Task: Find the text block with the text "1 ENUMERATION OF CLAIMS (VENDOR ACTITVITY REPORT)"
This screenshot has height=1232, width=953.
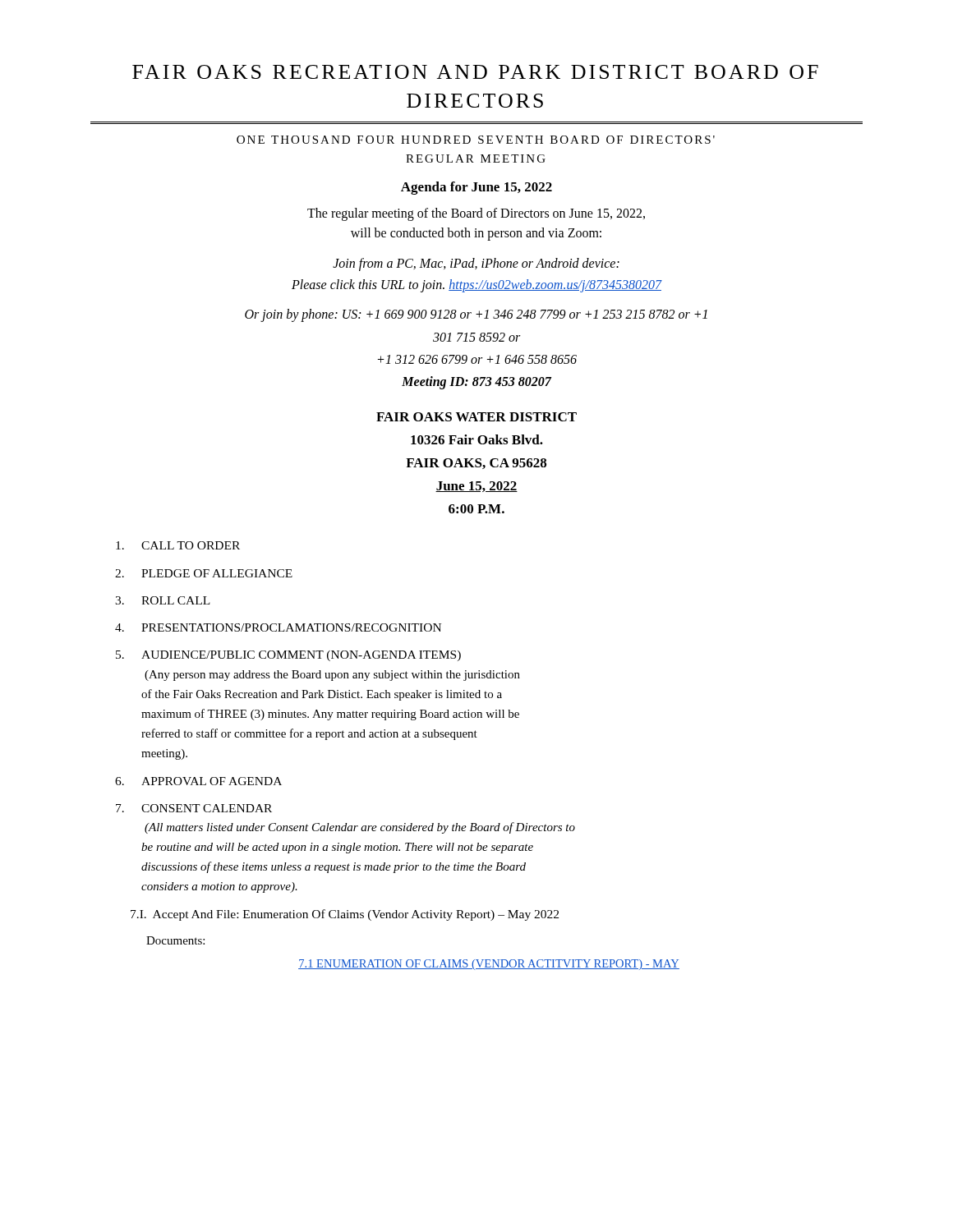Action: (x=489, y=963)
